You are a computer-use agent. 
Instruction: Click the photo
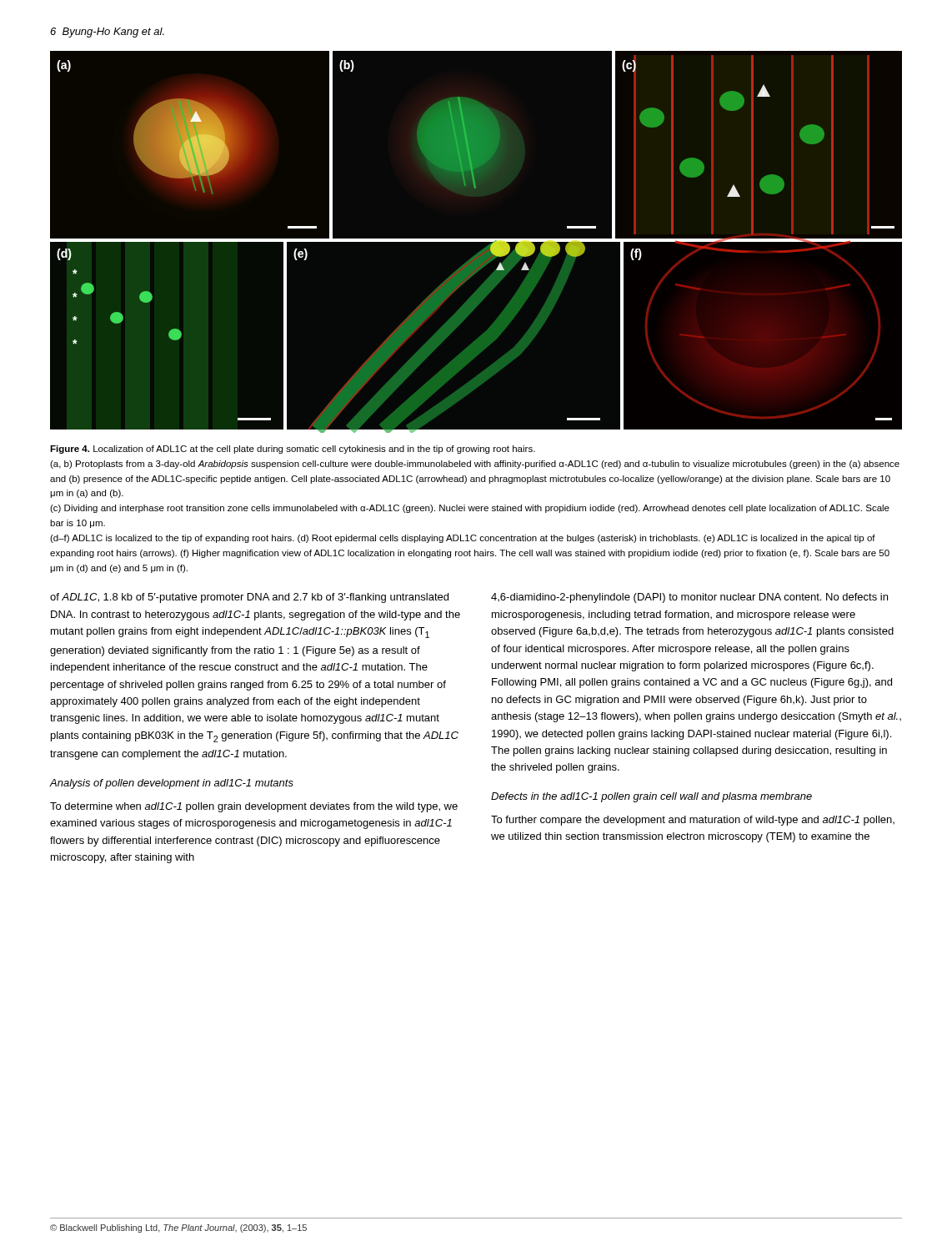(476, 243)
